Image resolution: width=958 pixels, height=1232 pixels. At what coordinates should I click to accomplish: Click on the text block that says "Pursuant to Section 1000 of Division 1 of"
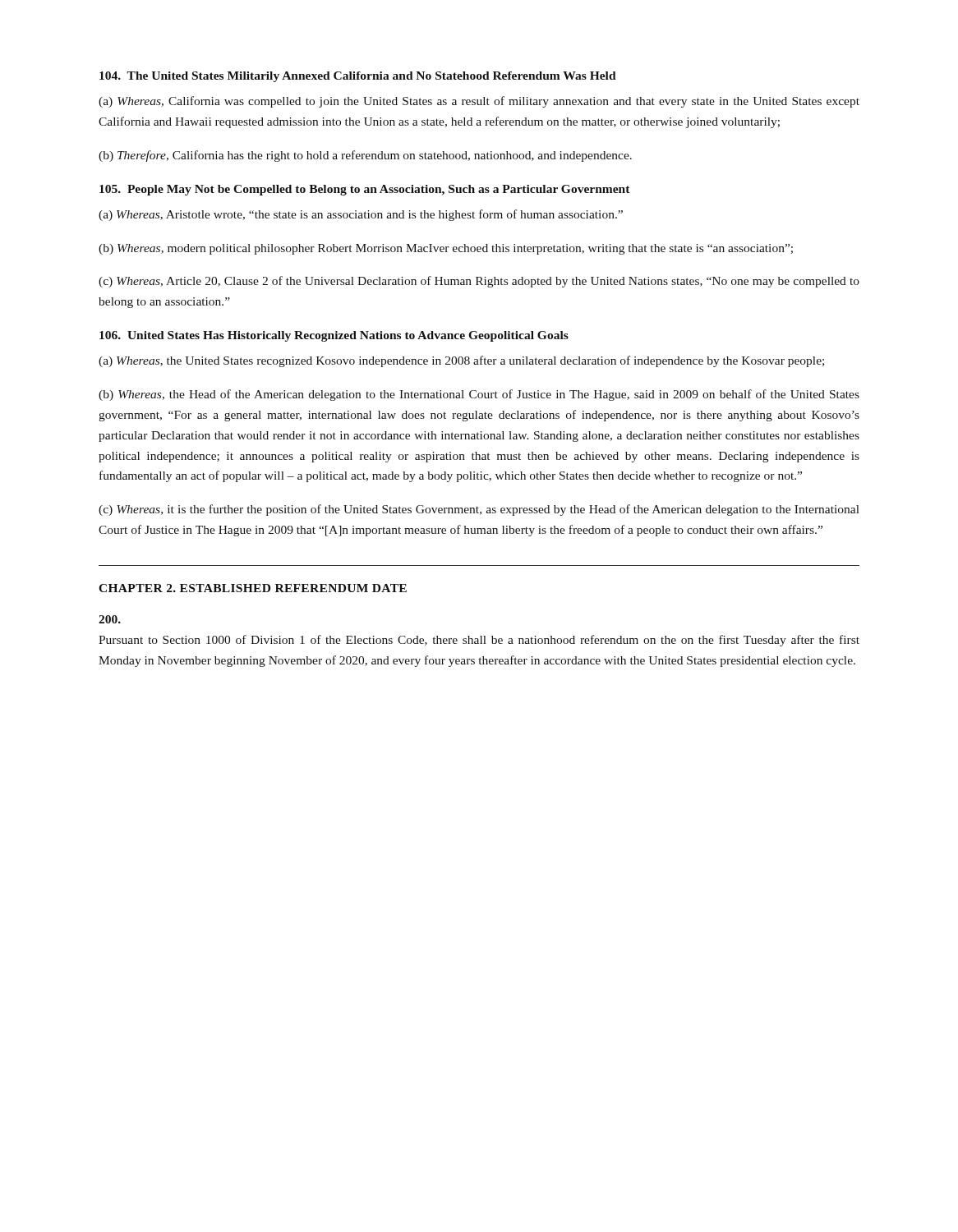[x=479, y=649]
